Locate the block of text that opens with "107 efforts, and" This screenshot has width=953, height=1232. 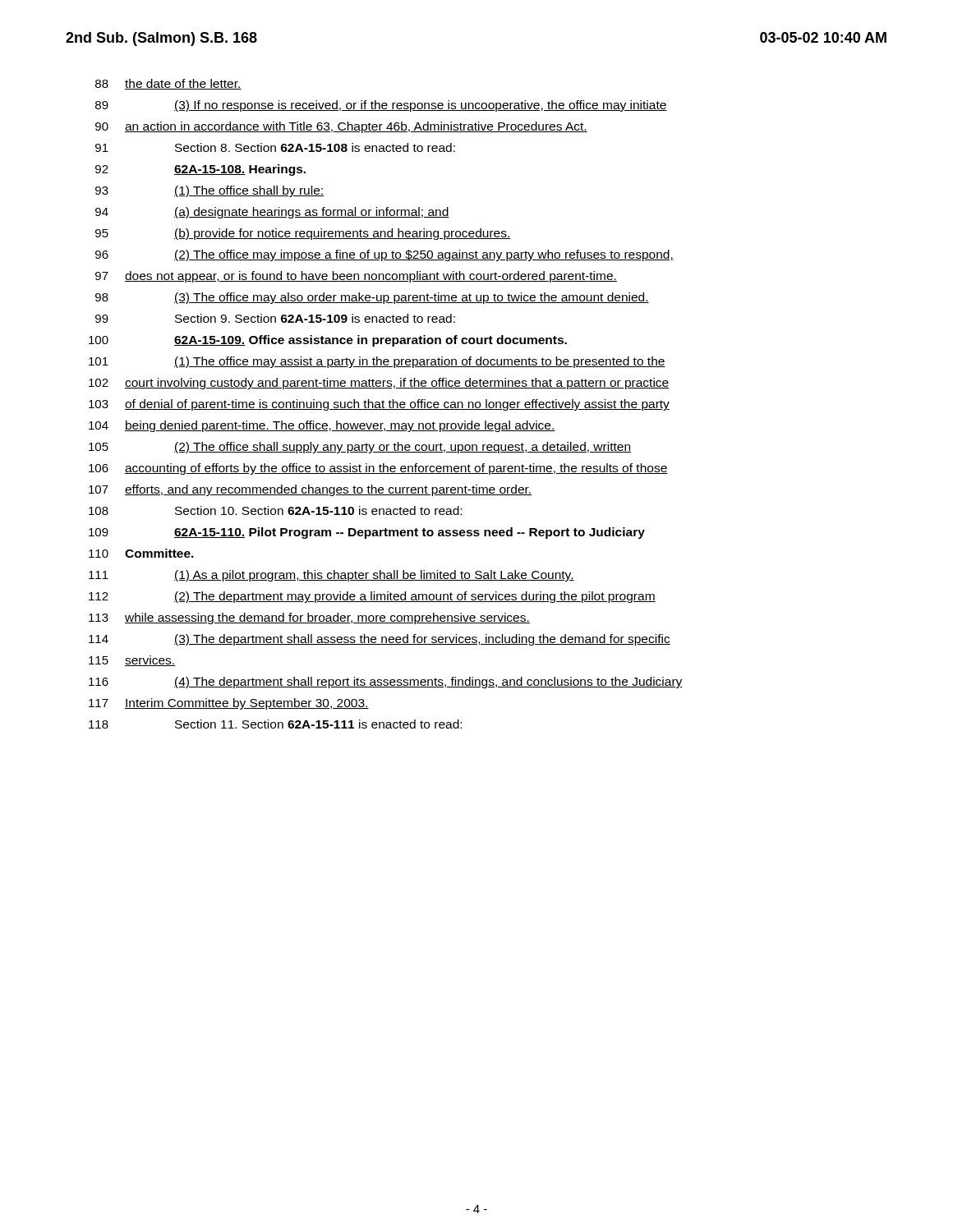click(x=476, y=490)
